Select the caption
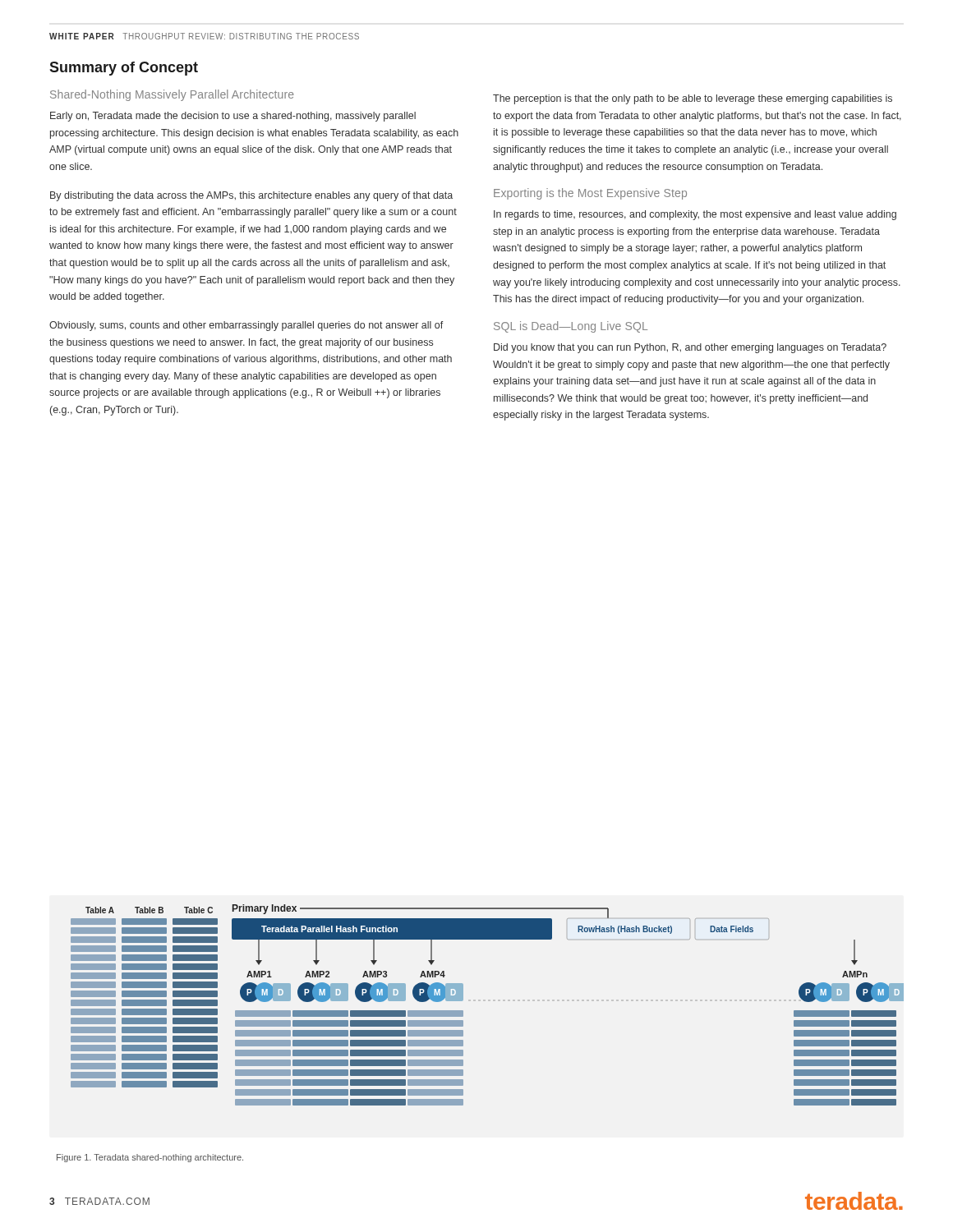 (x=150, y=1157)
